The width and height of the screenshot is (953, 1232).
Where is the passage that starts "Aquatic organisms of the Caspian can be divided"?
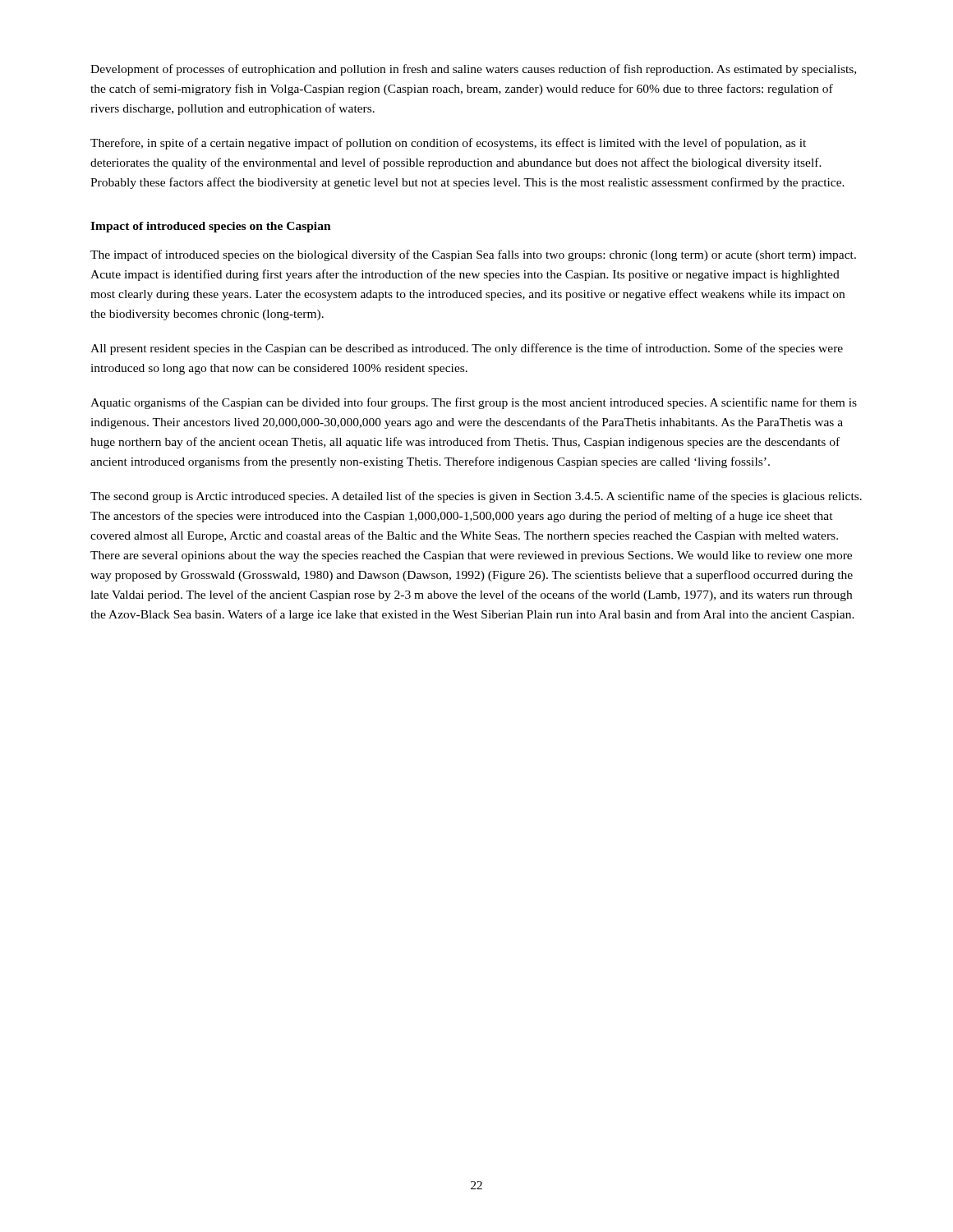pyautogui.click(x=476, y=432)
